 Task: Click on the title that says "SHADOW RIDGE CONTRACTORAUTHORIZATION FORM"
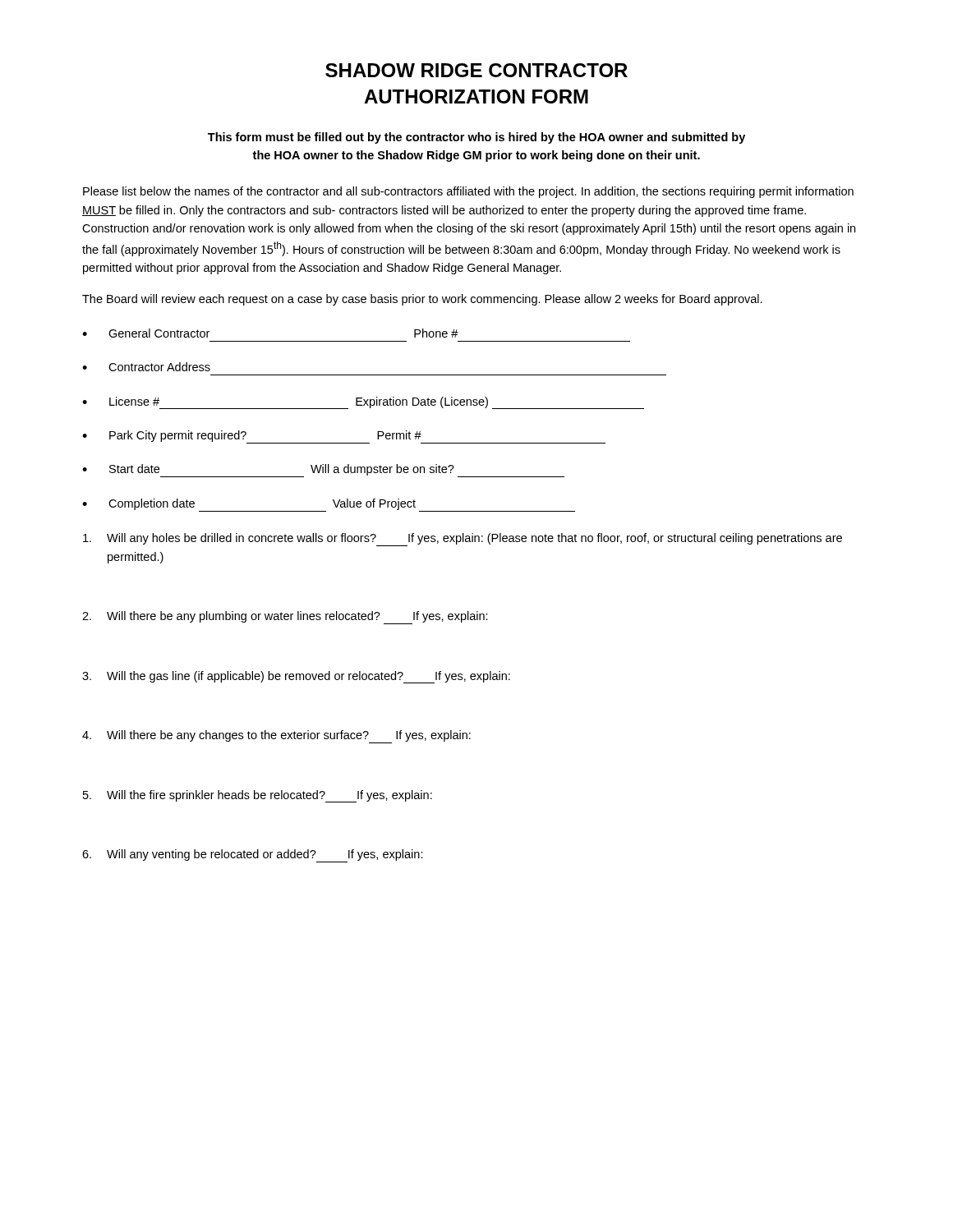[x=476, y=84]
